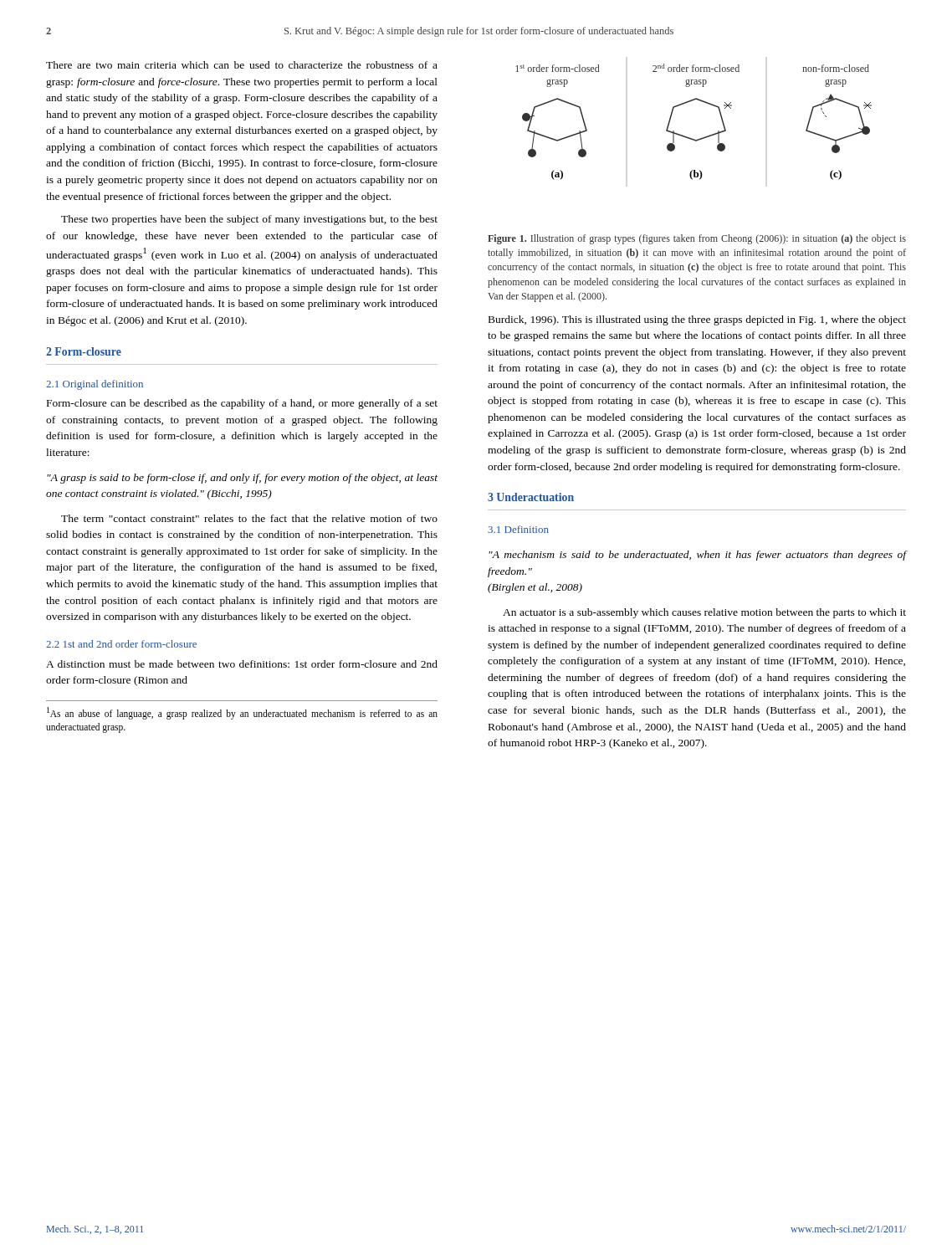Select the section header that says "3 Underactuation"
Screen dimensions: 1255x952
531,497
